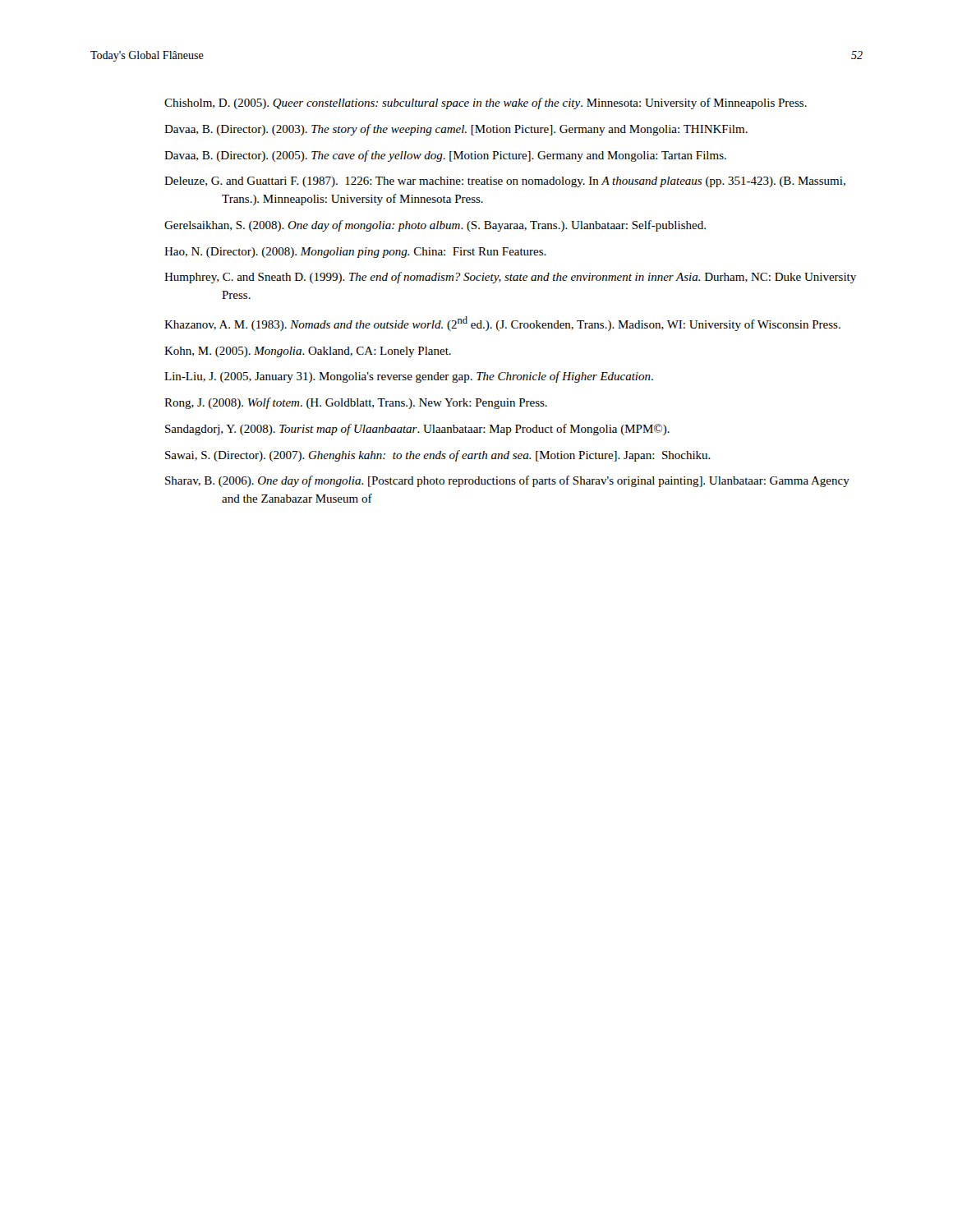Image resolution: width=953 pixels, height=1232 pixels.
Task: Select the list item that says "Hao, N. (Director). (2008). Mongolian ping"
Action: 355,251
